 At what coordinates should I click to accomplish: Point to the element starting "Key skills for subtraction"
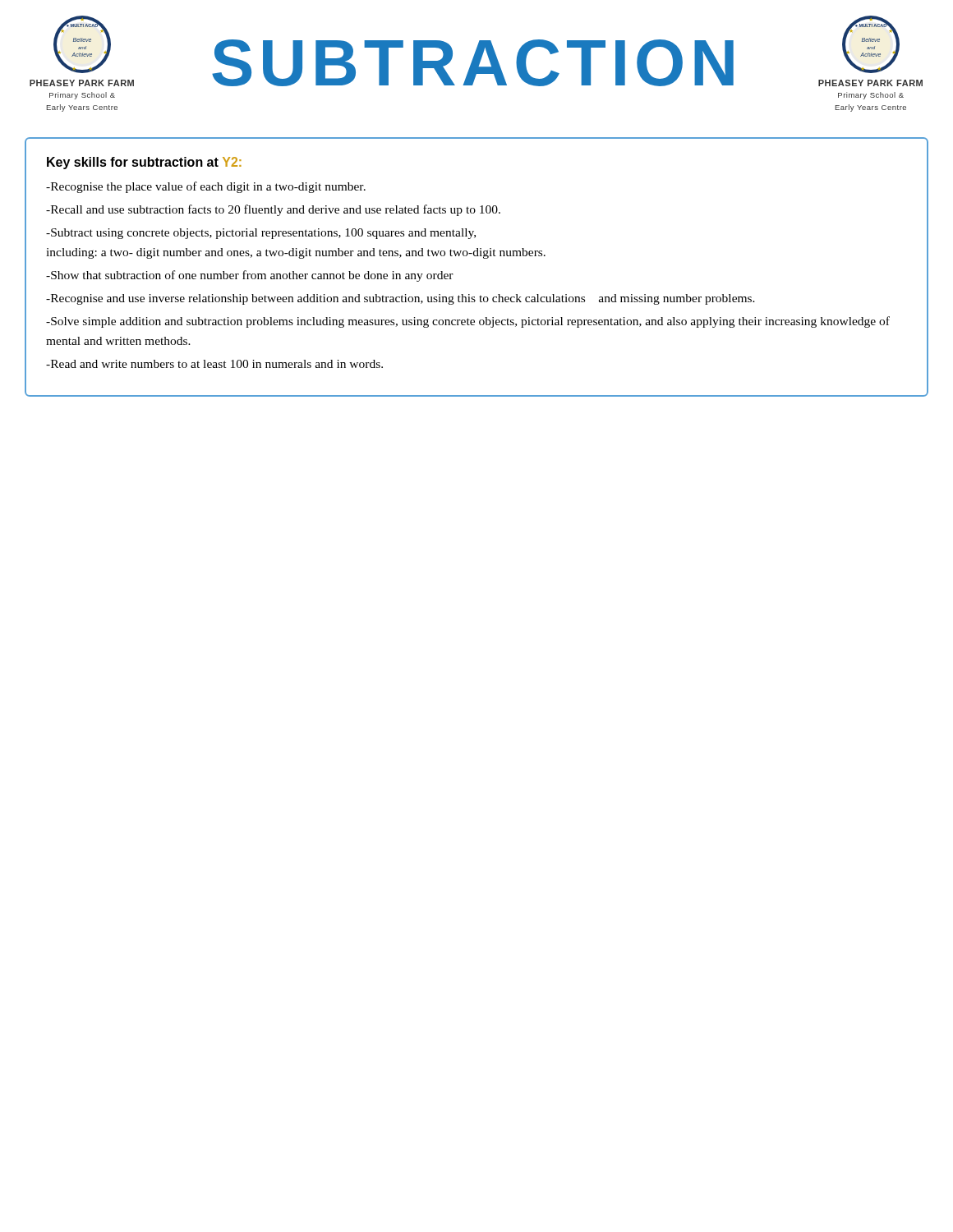(476, 265)
